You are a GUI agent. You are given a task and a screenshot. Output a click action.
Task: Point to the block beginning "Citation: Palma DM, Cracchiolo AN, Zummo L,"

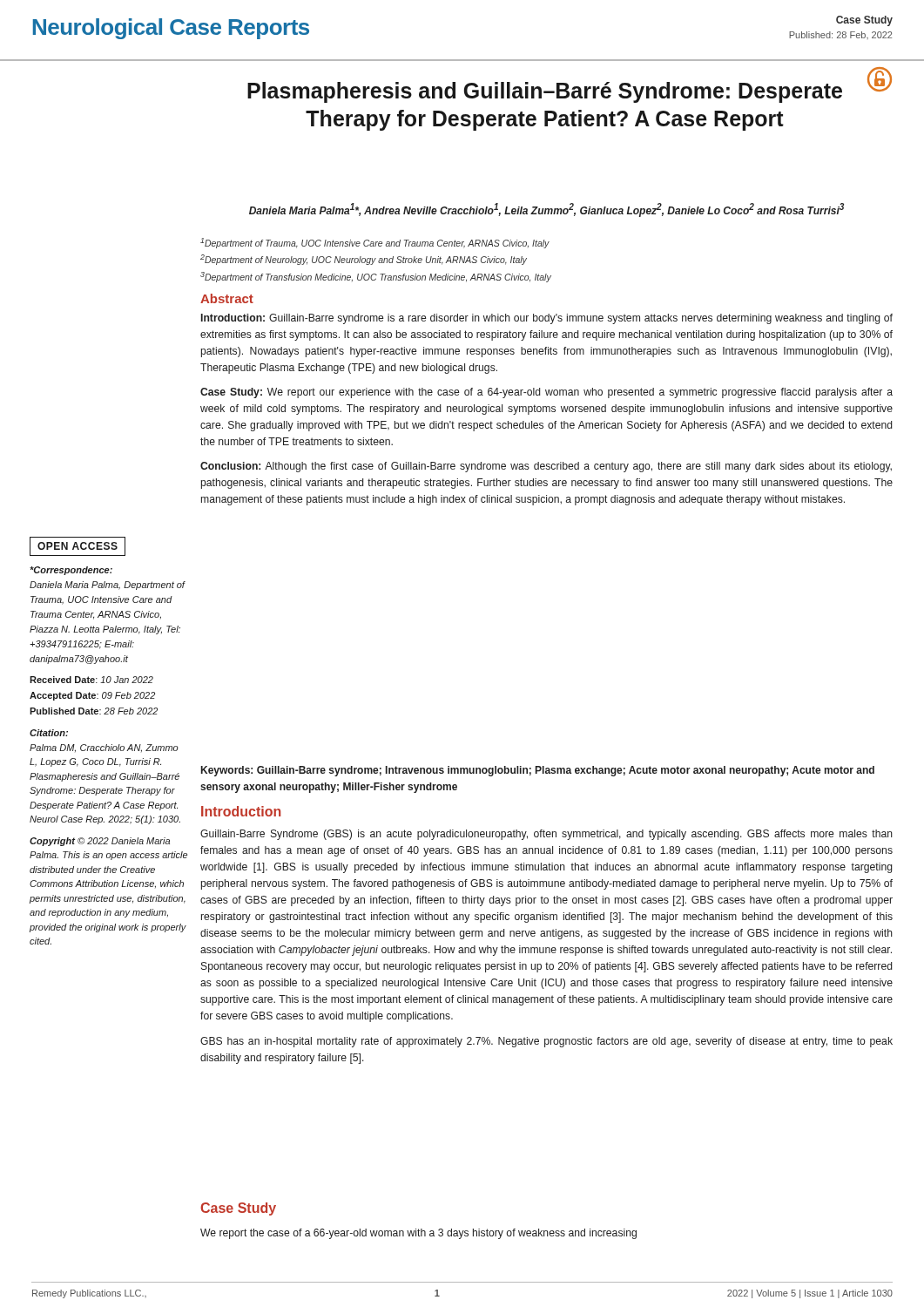105,776
